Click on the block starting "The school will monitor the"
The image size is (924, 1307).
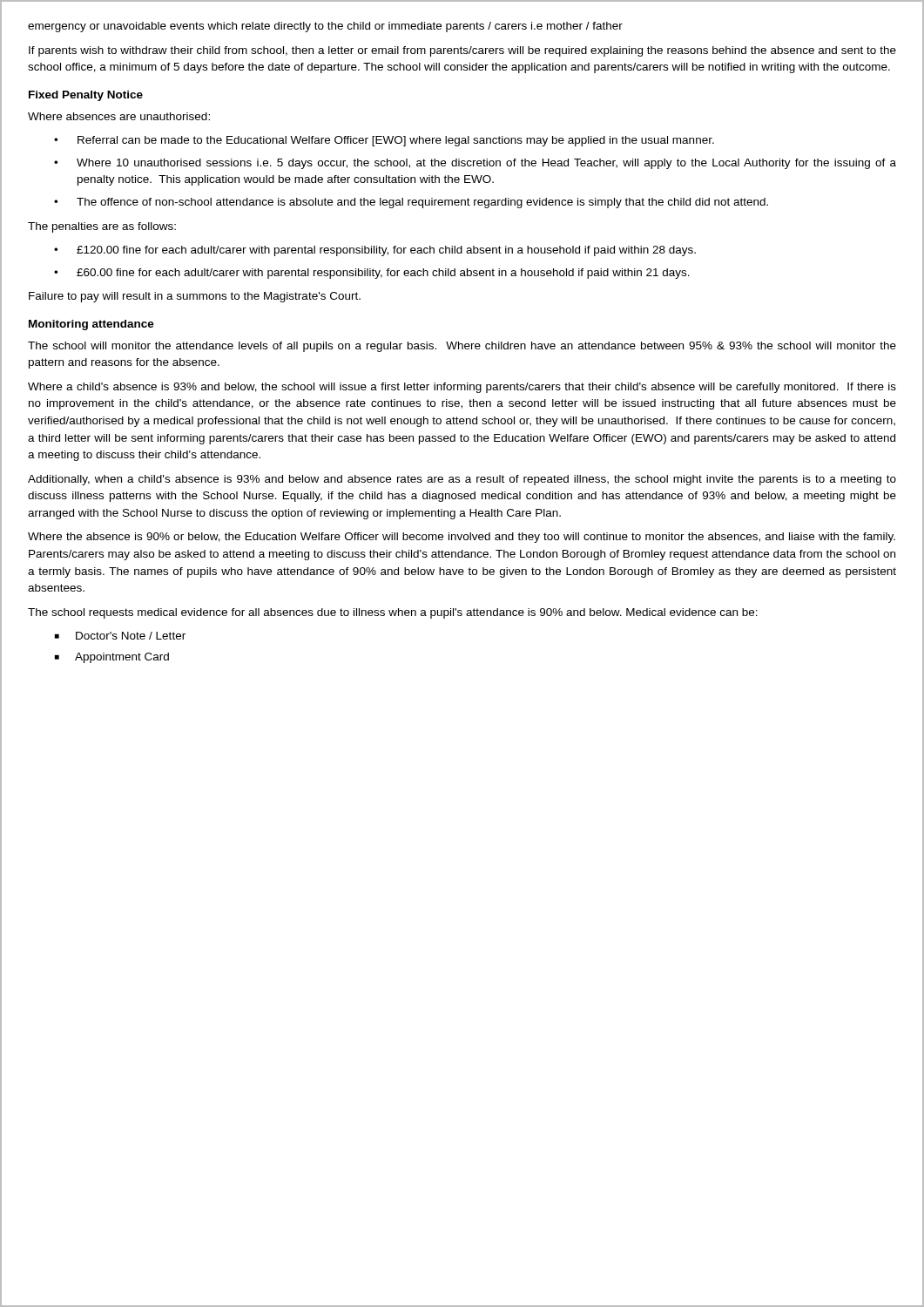(462, 354)
